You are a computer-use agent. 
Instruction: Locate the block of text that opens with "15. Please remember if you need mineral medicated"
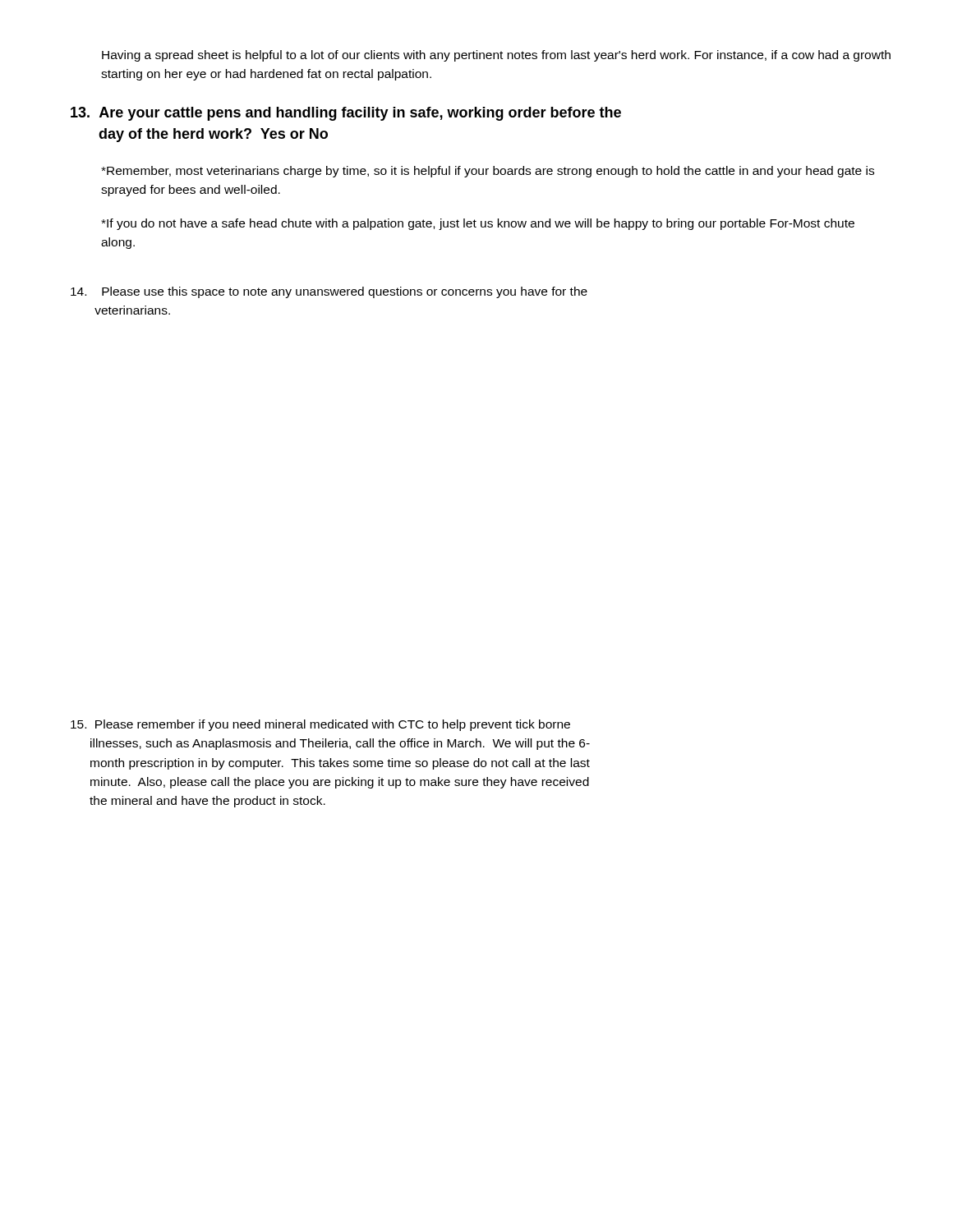coord(481,762)
